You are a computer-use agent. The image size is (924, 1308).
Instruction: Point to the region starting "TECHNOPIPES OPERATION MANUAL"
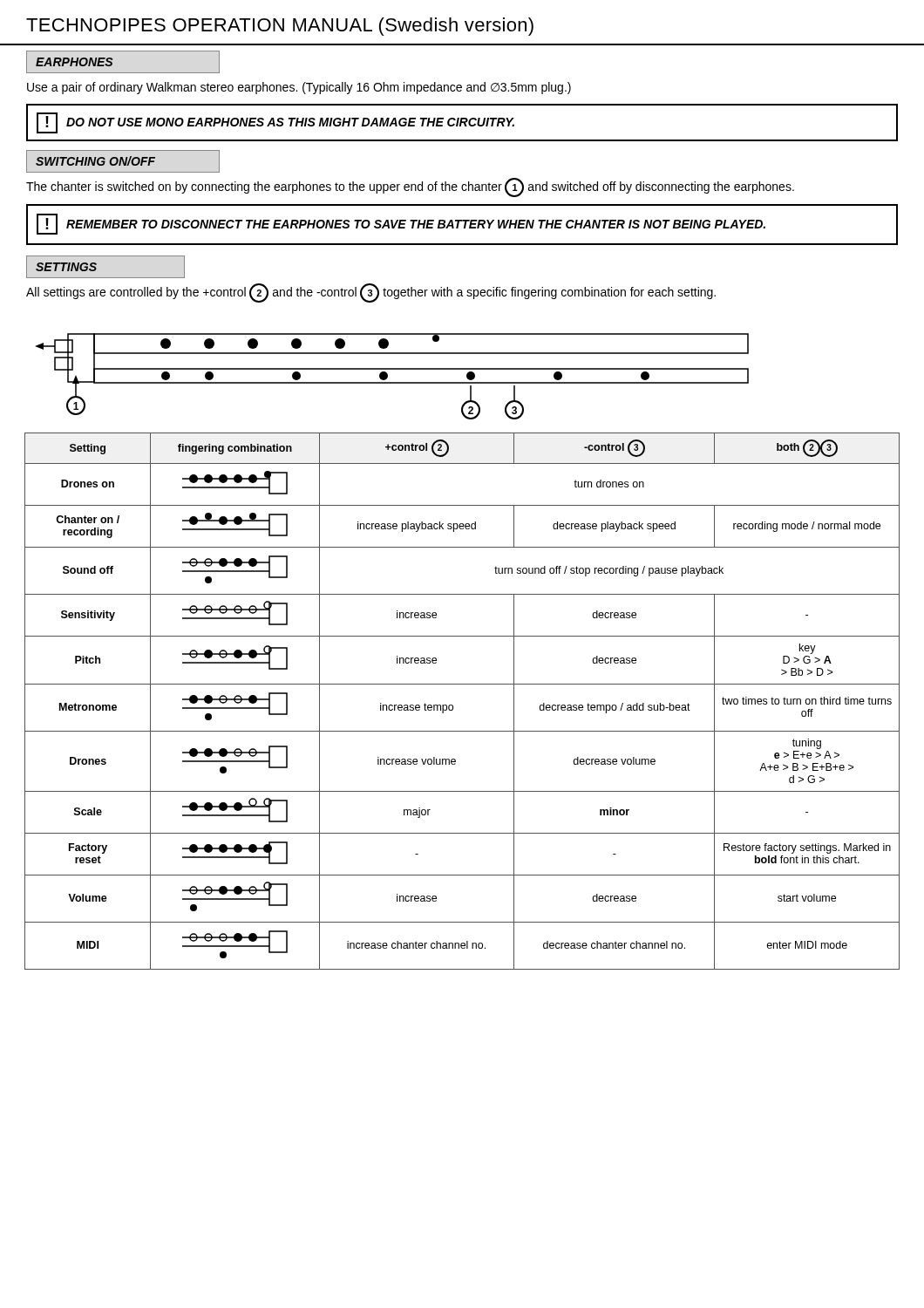pyautogui.click(x=280, y=25)
